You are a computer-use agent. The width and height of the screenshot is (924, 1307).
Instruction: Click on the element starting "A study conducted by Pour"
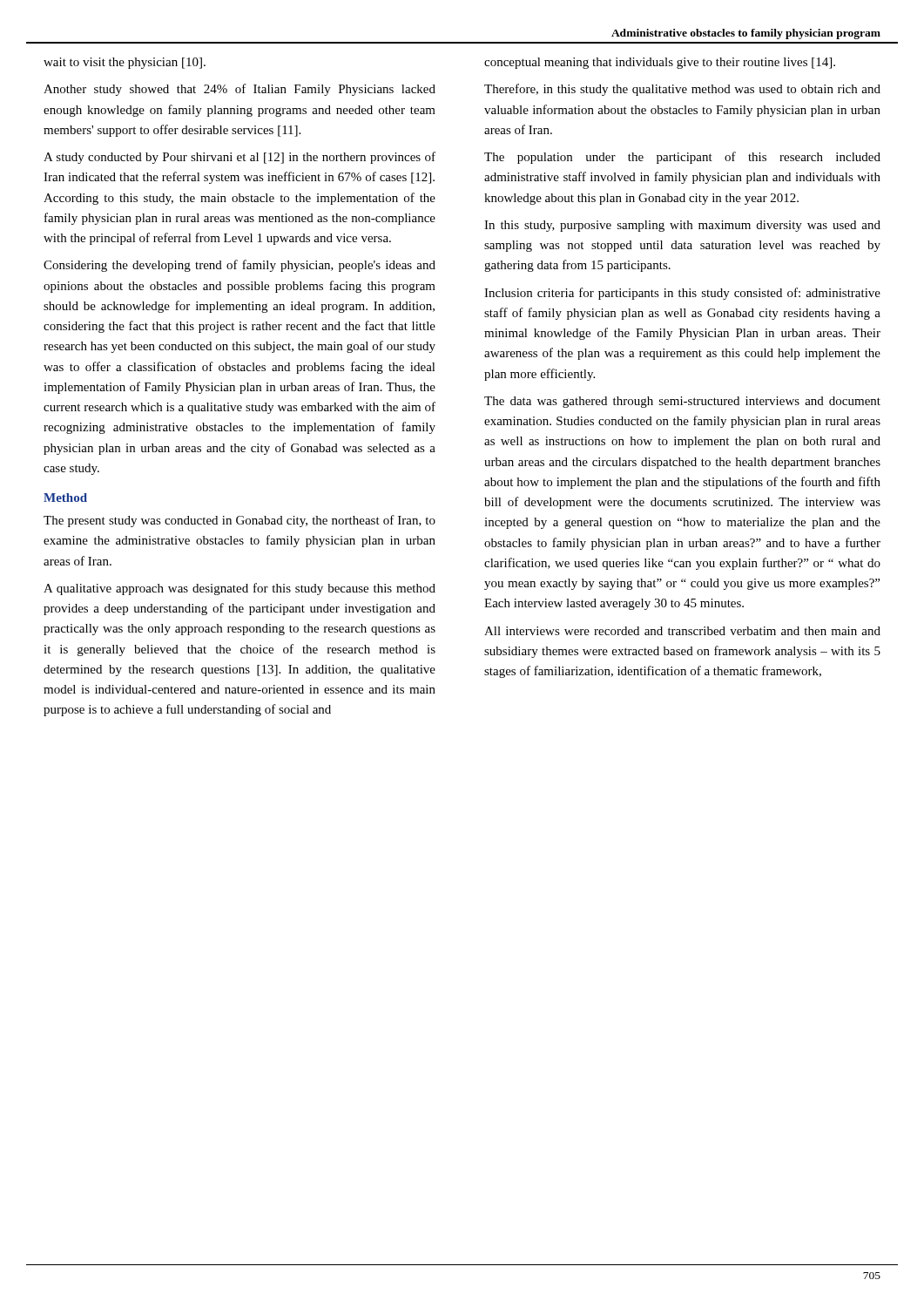(x=240, y=197)
